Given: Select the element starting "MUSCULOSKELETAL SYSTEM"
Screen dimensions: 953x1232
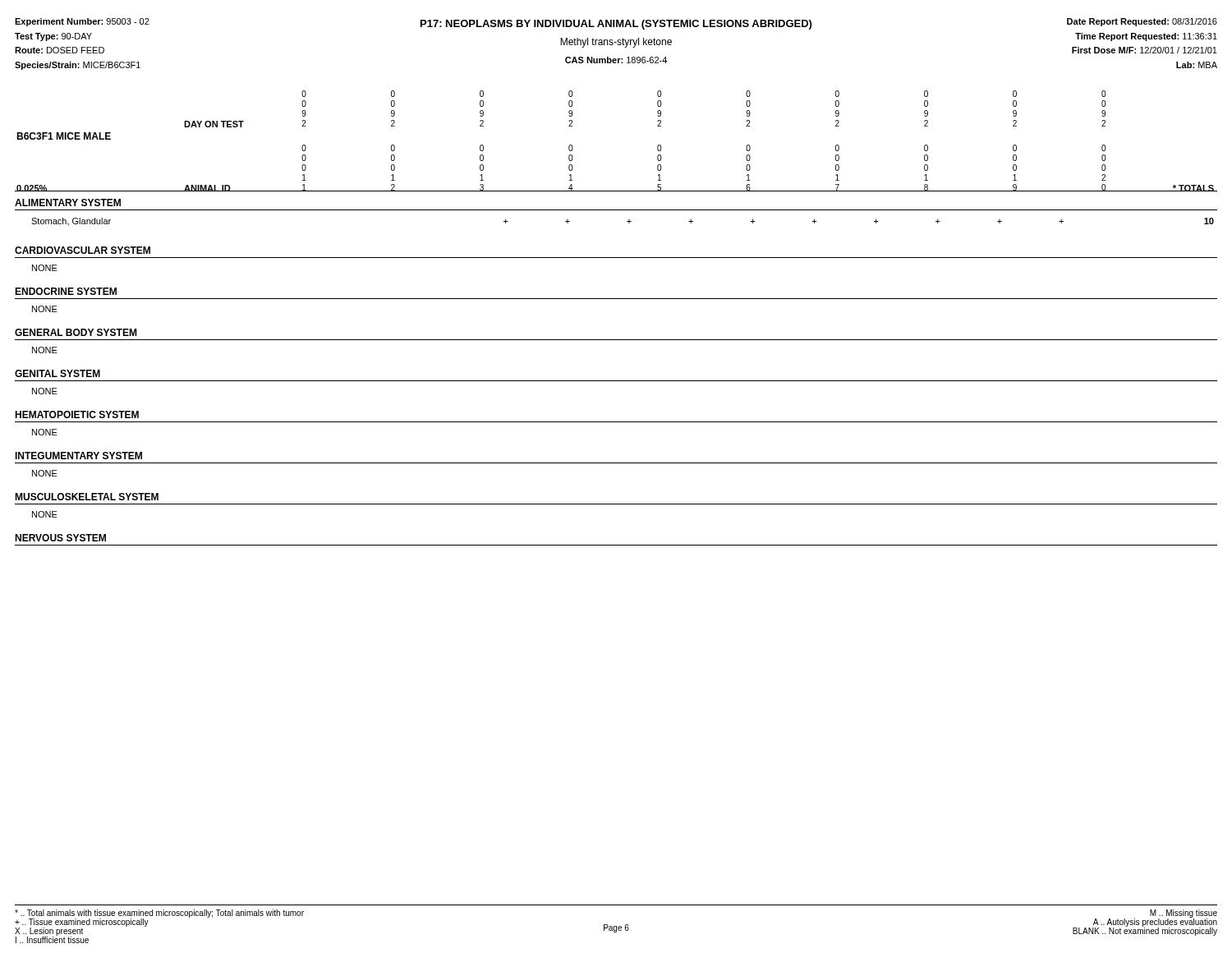Looking at the screenshot, I should (616, 498).
